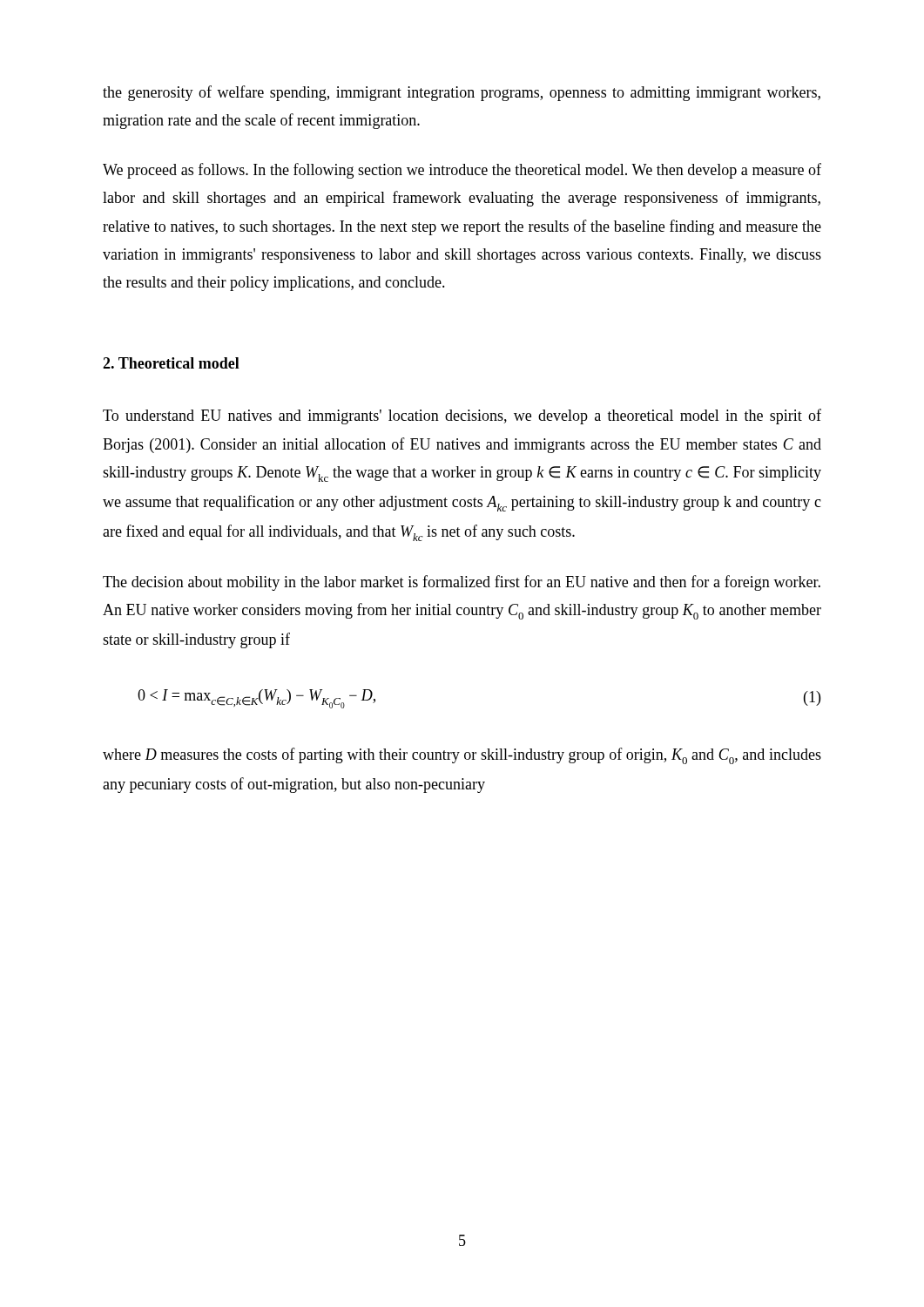
Task: Select the passage starting "where D measures the costs of parting with"
Action: coord(462,770)
